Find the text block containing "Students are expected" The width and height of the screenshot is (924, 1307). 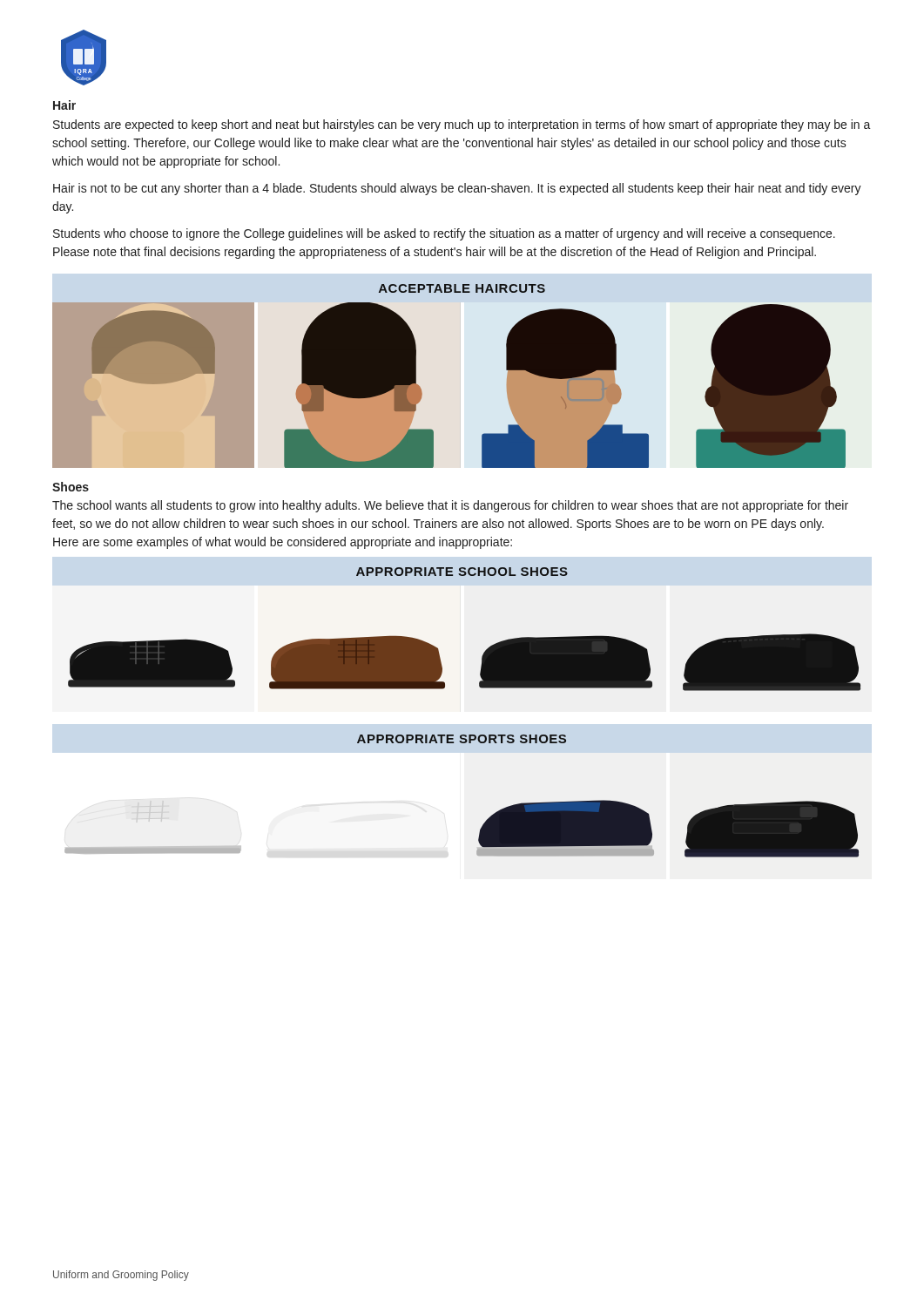(462, 143)
